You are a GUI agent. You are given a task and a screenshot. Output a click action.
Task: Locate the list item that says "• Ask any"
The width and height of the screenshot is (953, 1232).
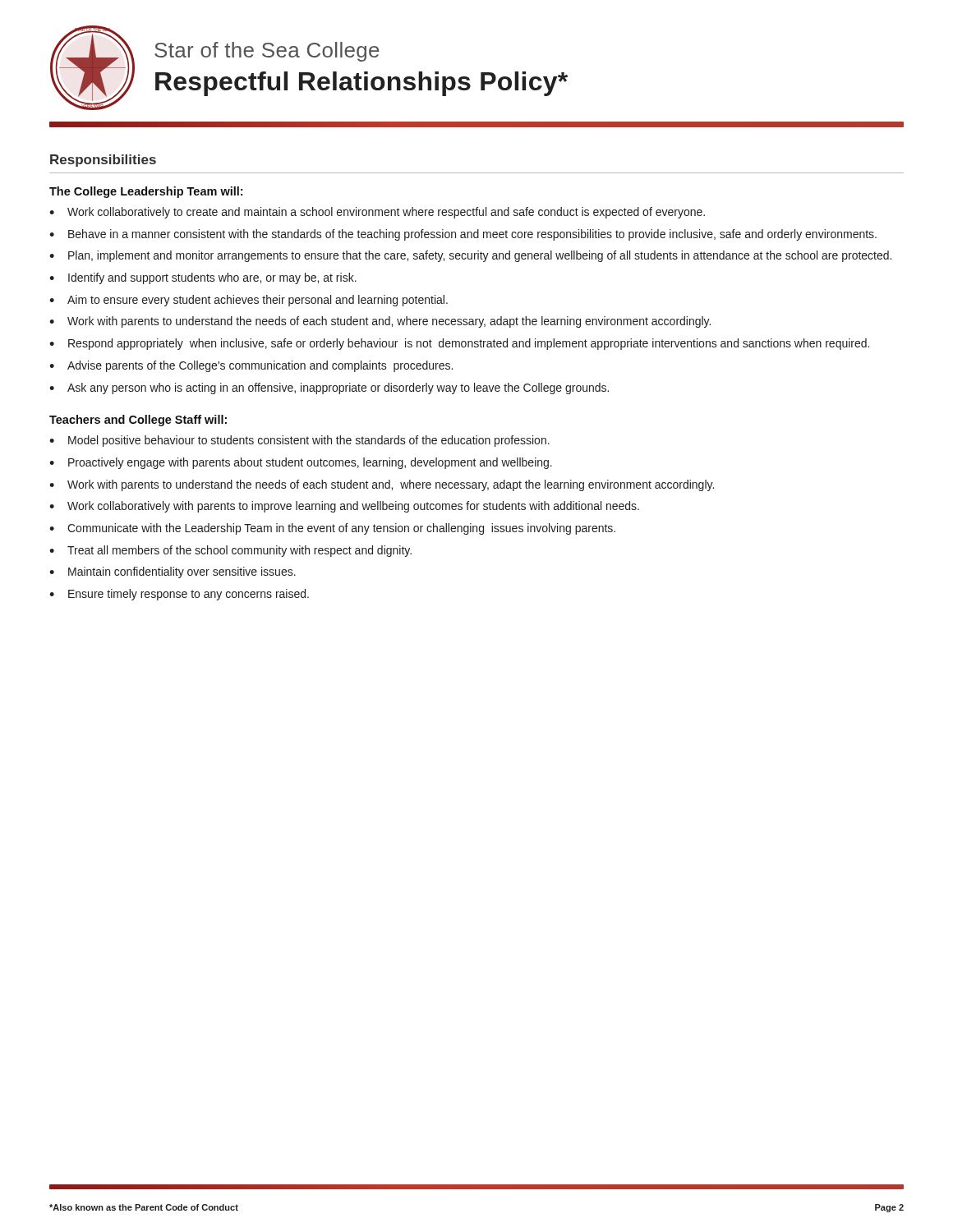click(476, 388)
